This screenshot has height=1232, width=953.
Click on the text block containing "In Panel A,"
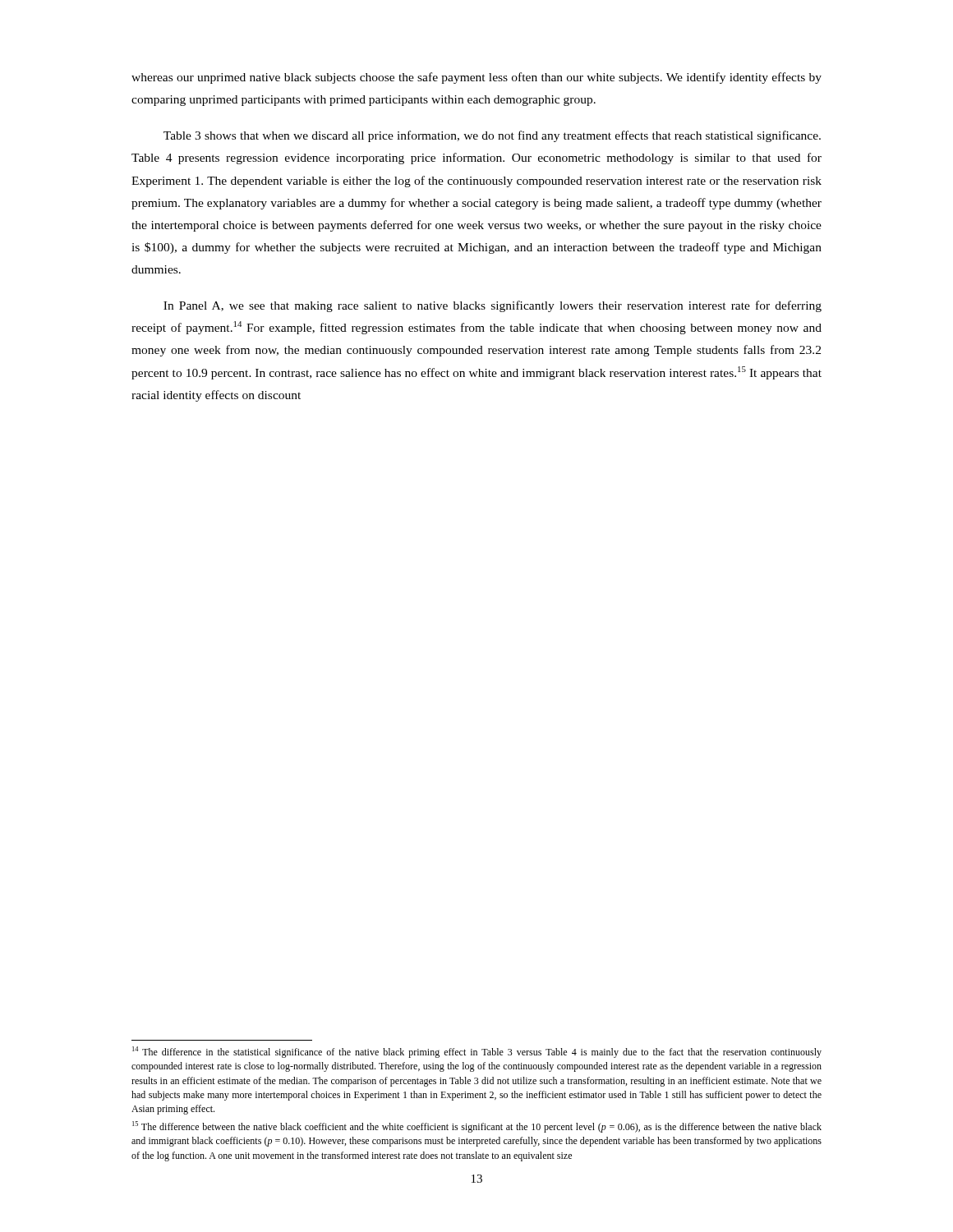[476, 350]
